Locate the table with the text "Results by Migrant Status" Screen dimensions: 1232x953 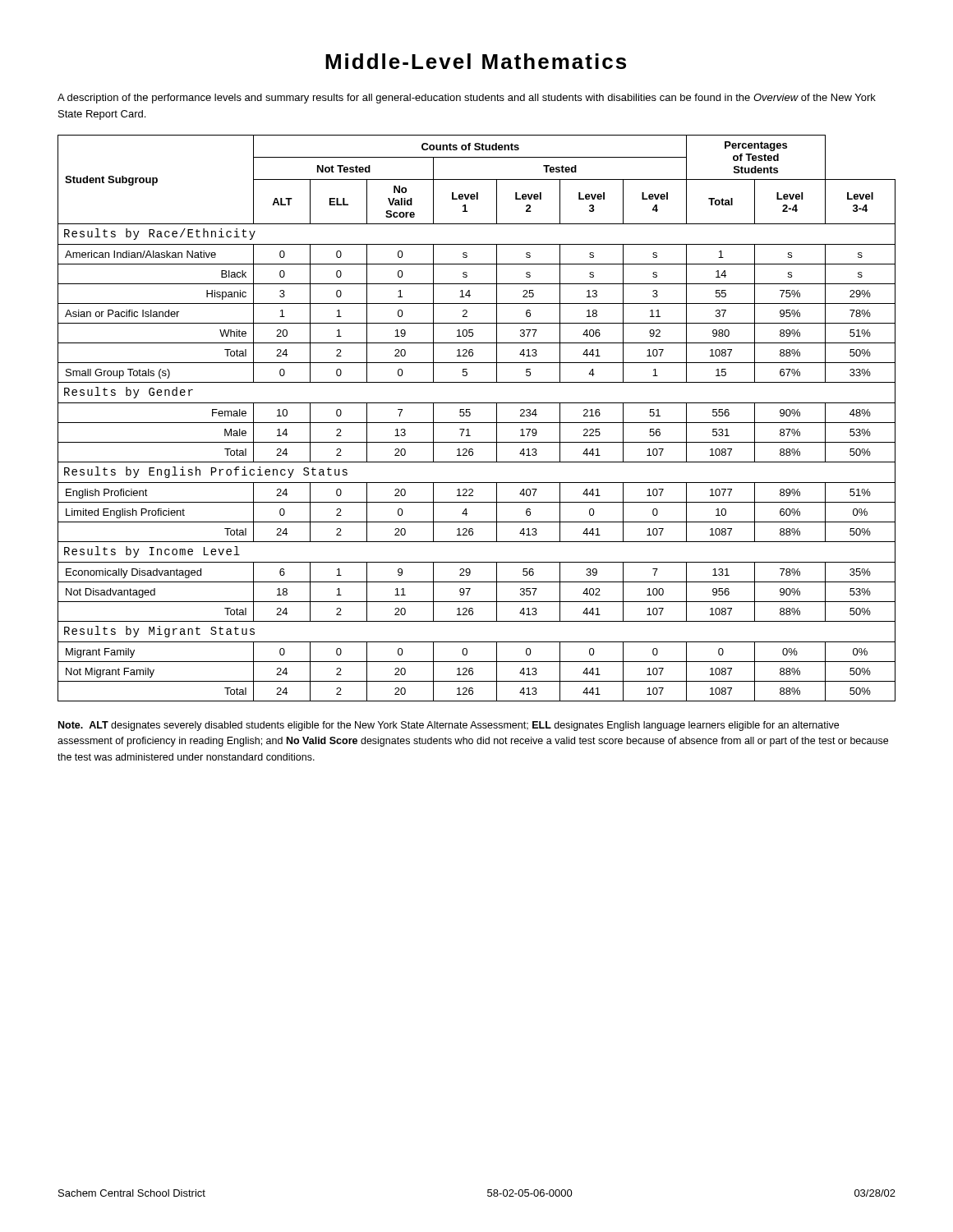pos(476,418)
